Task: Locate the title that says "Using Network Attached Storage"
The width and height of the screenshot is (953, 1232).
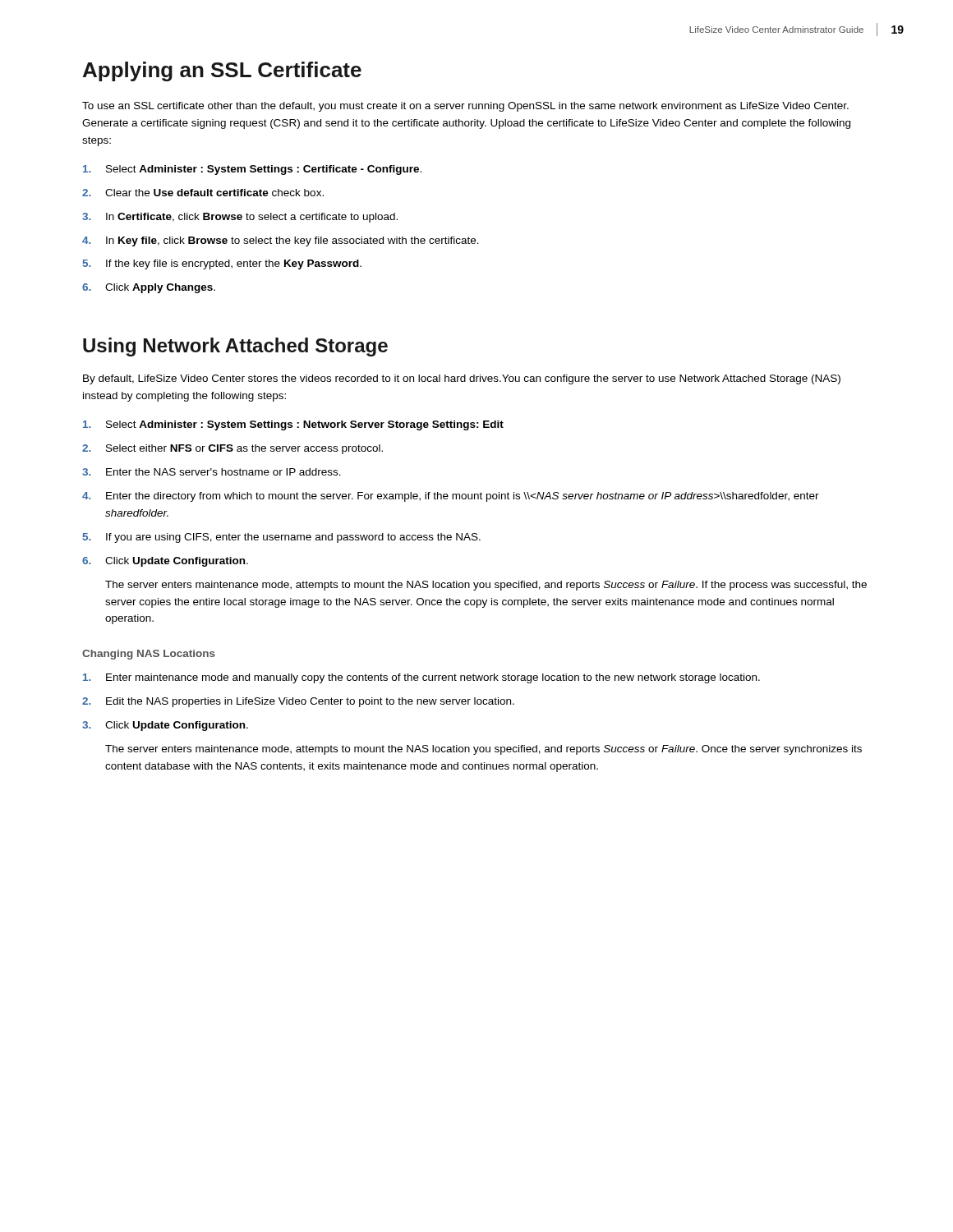Action: (235, 347)
